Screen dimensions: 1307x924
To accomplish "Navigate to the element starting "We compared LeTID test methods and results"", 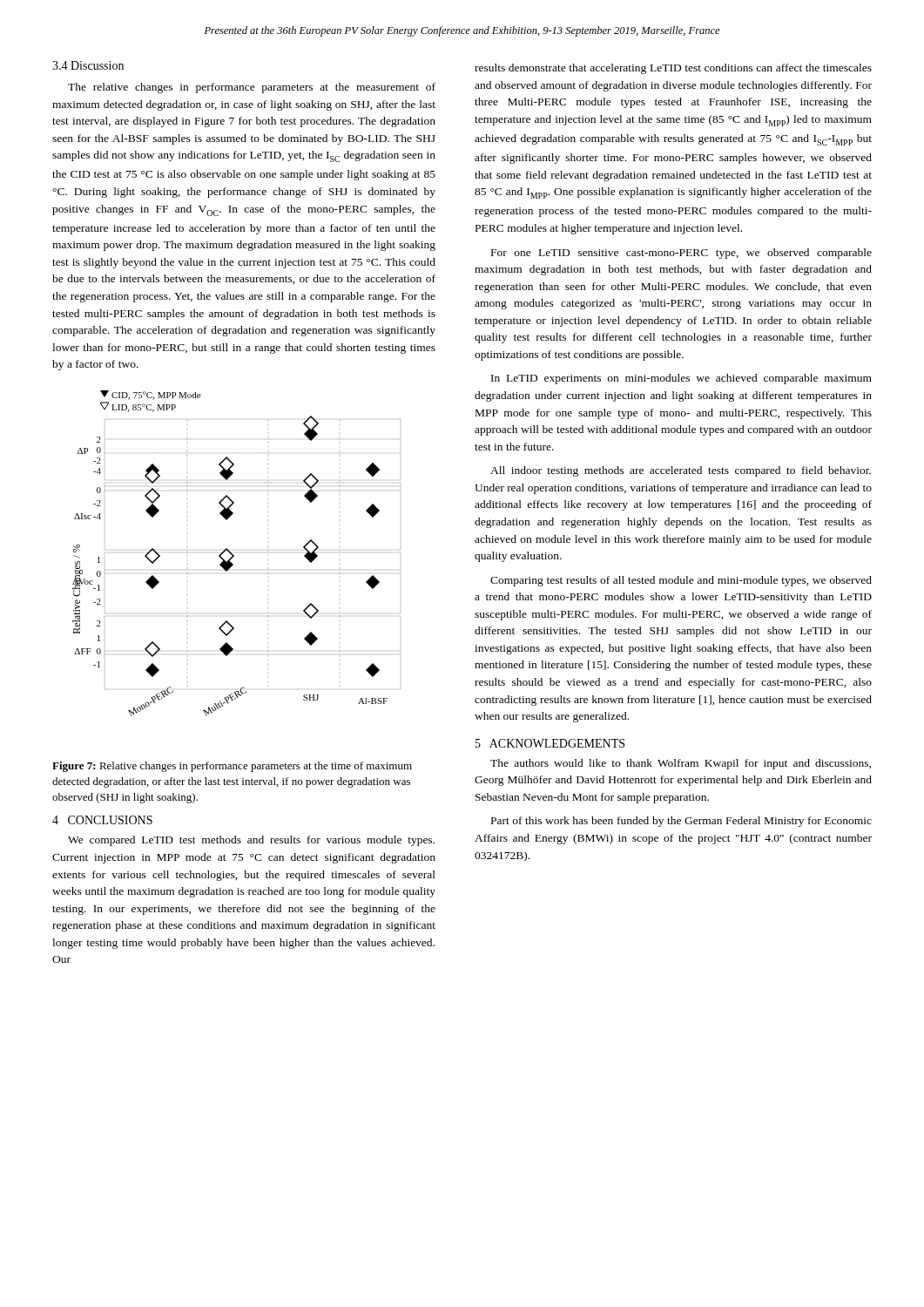I will tap(244, 900).
